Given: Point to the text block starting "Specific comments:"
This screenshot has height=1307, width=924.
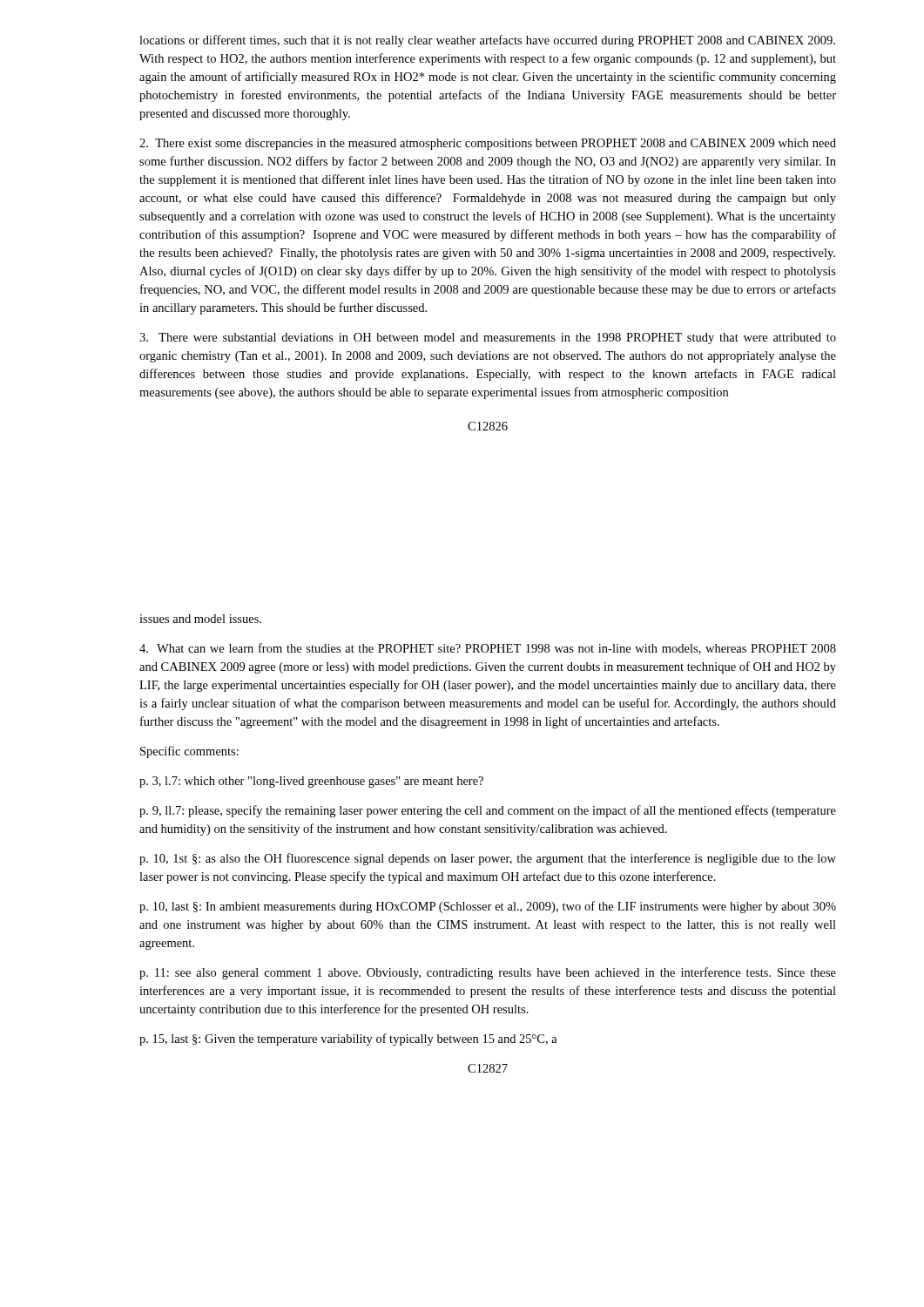Looking at the screenshot, I should coord(189,751).
